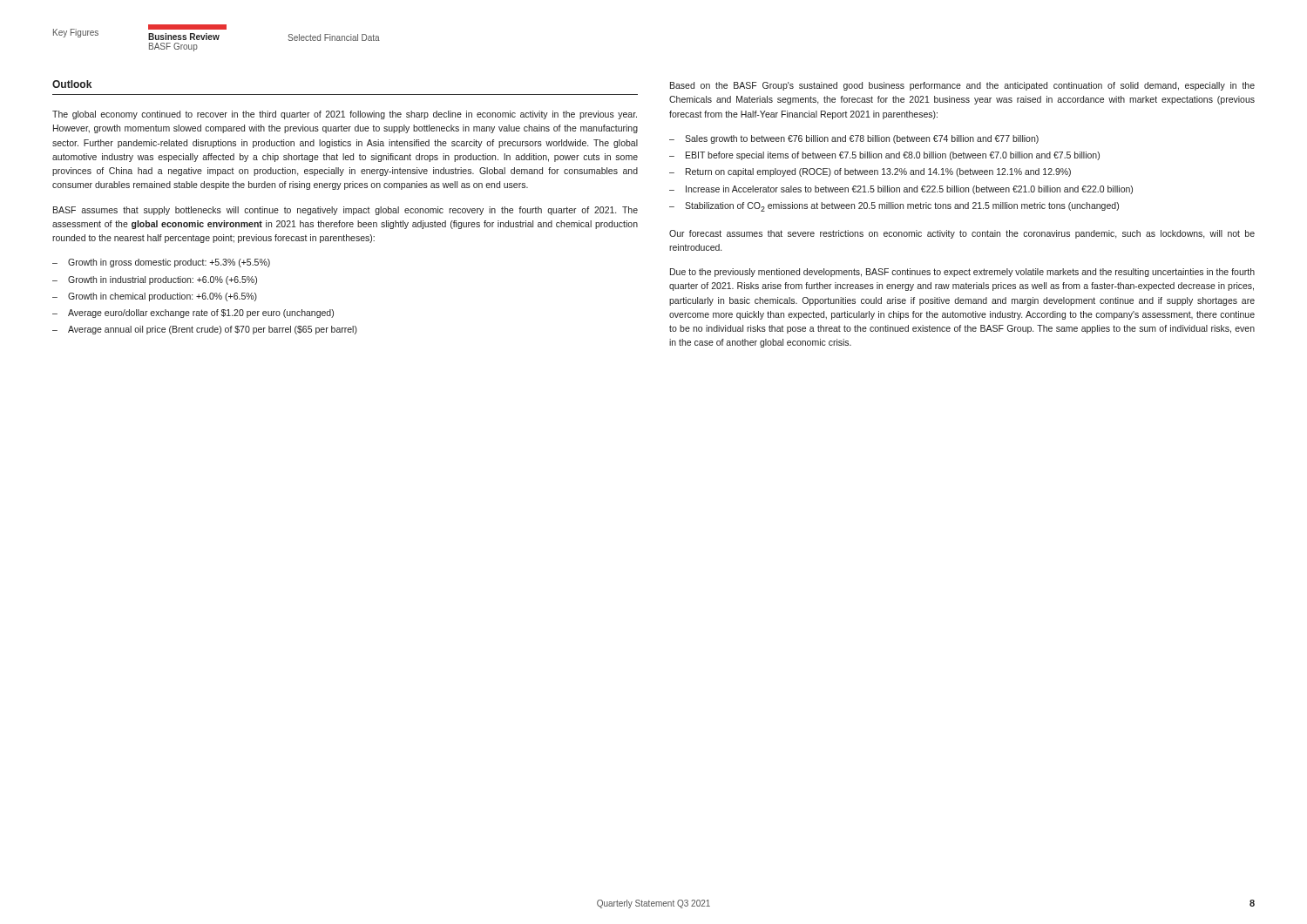
Task: Navigate to the passage starting "Based on the BASF Group's sustained good business"
Action: 962,100
